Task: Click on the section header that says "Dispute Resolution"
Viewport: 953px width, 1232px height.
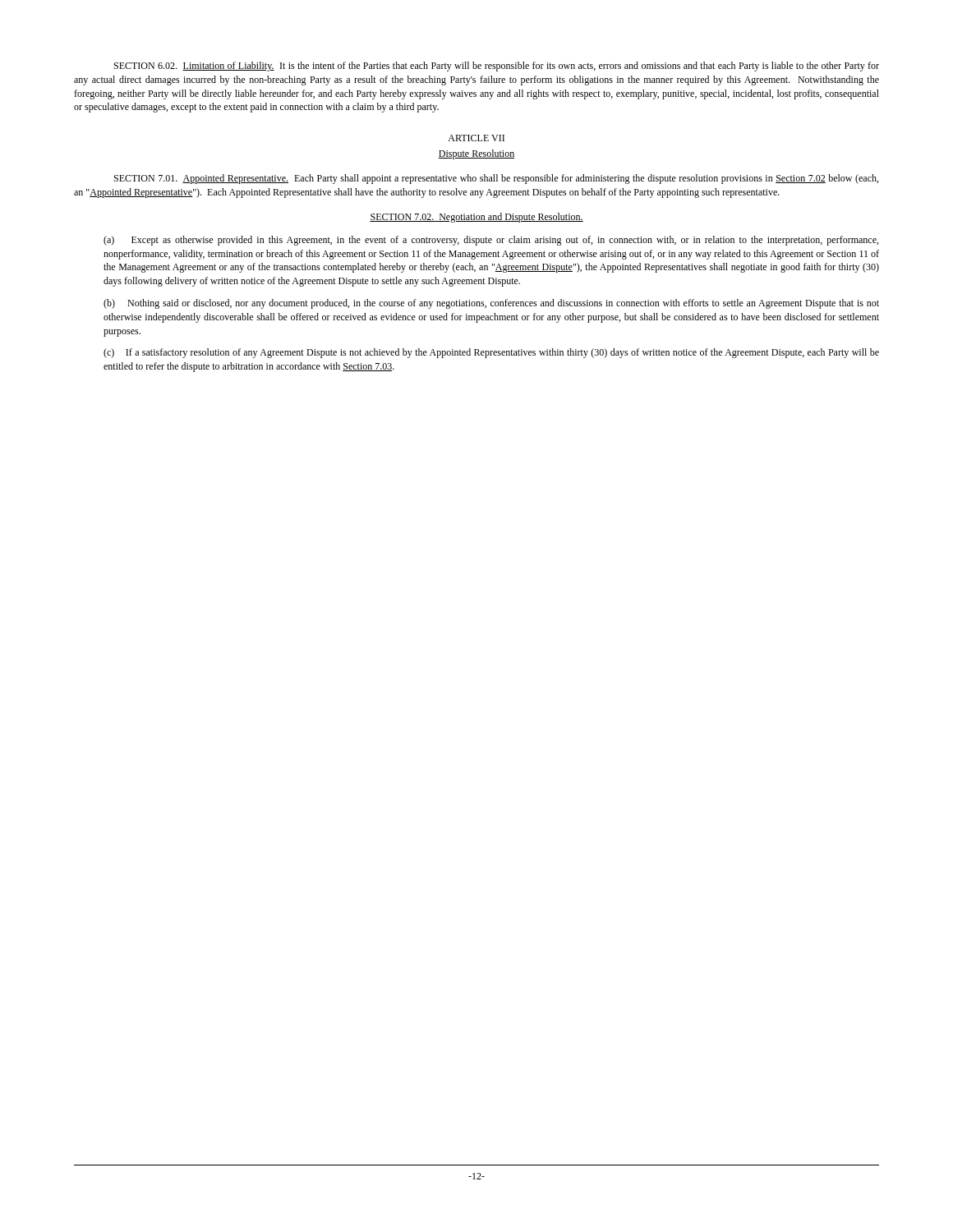Action: (476, 154)
